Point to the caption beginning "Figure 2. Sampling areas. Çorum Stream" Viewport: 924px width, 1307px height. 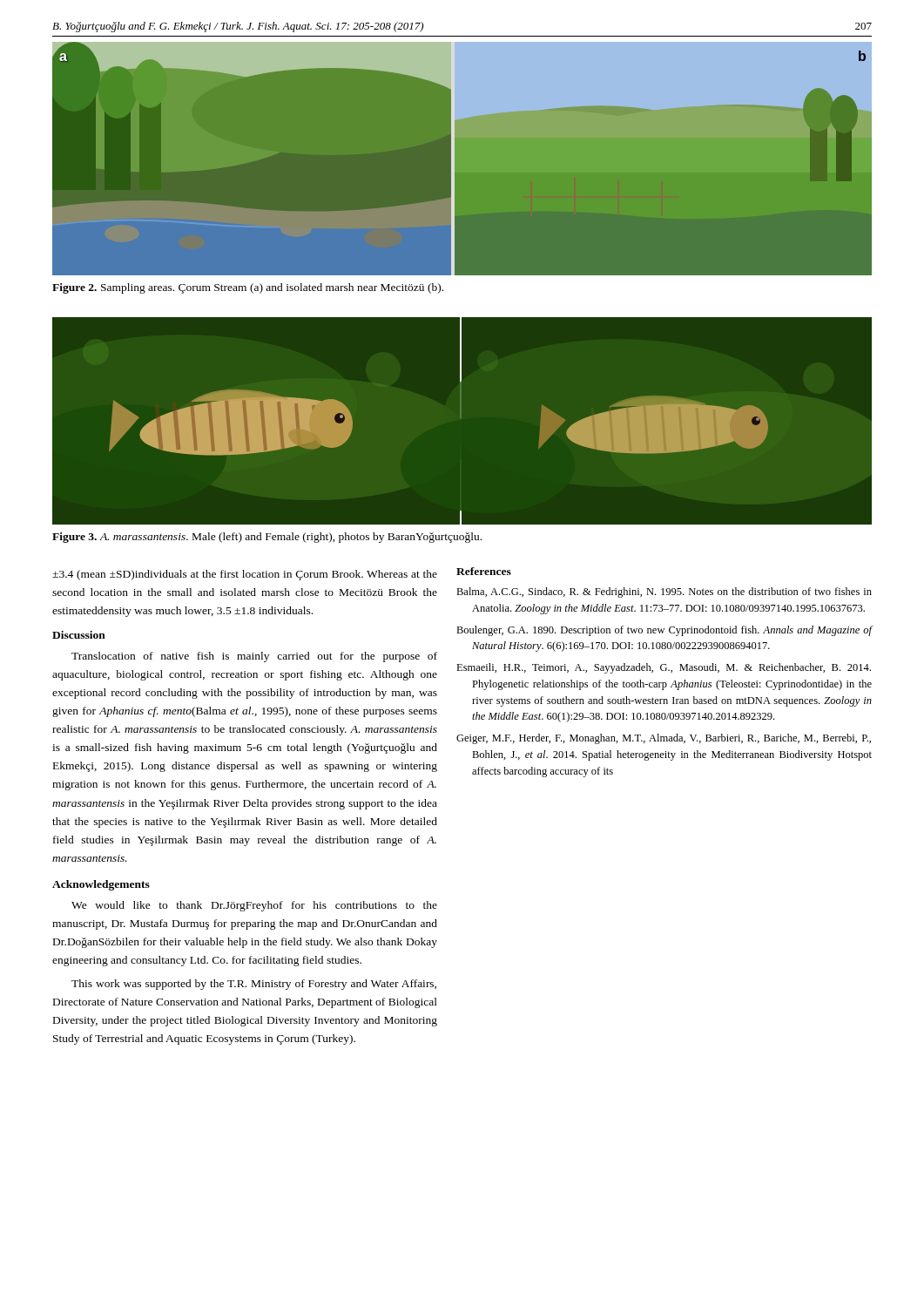pos(248,287)
